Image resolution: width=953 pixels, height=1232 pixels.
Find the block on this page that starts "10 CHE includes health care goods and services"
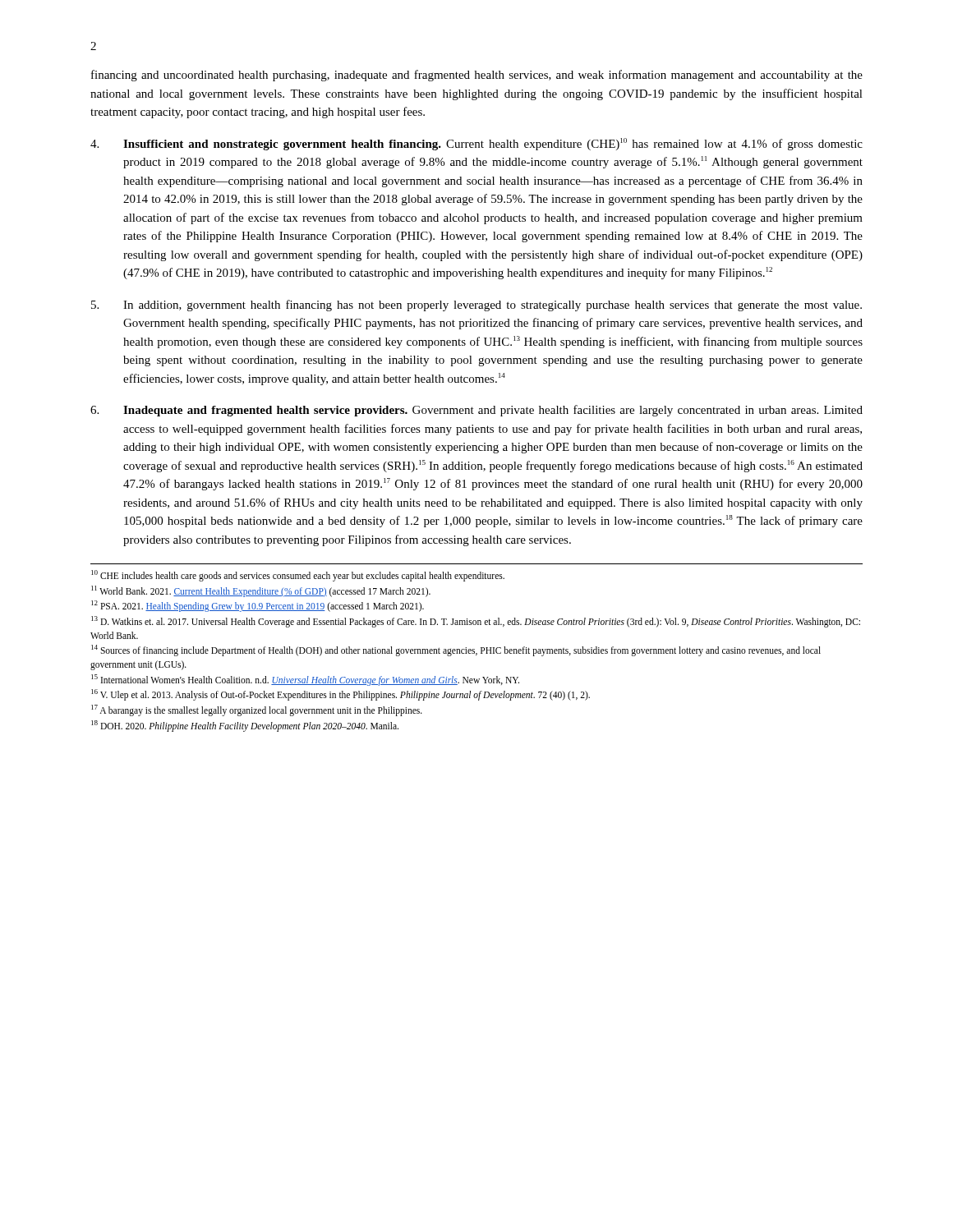[476, 576]
